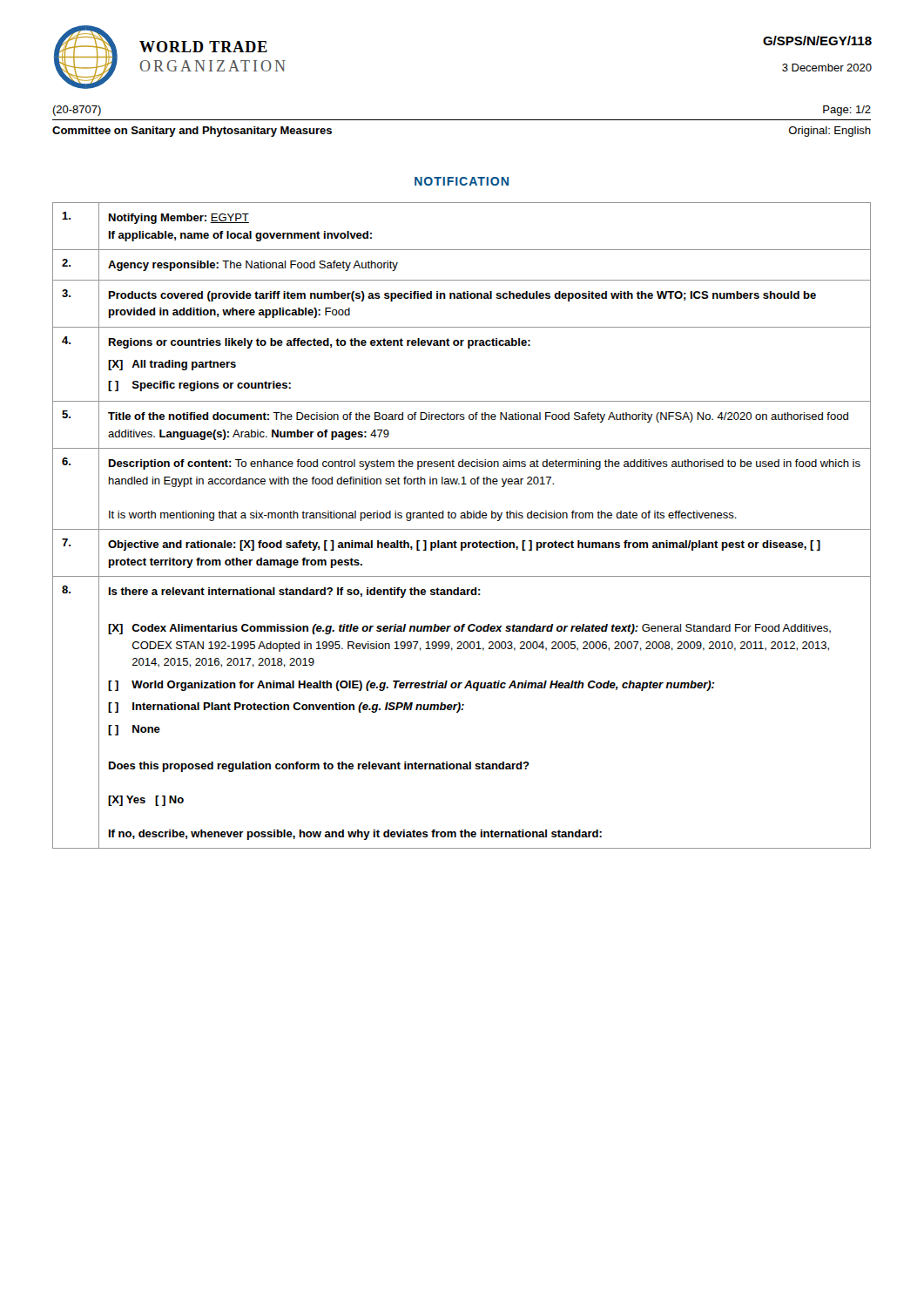Locate a logo
Image resolution: width=924 pixels, height=1307 pixels.
(x=170, y=57)
